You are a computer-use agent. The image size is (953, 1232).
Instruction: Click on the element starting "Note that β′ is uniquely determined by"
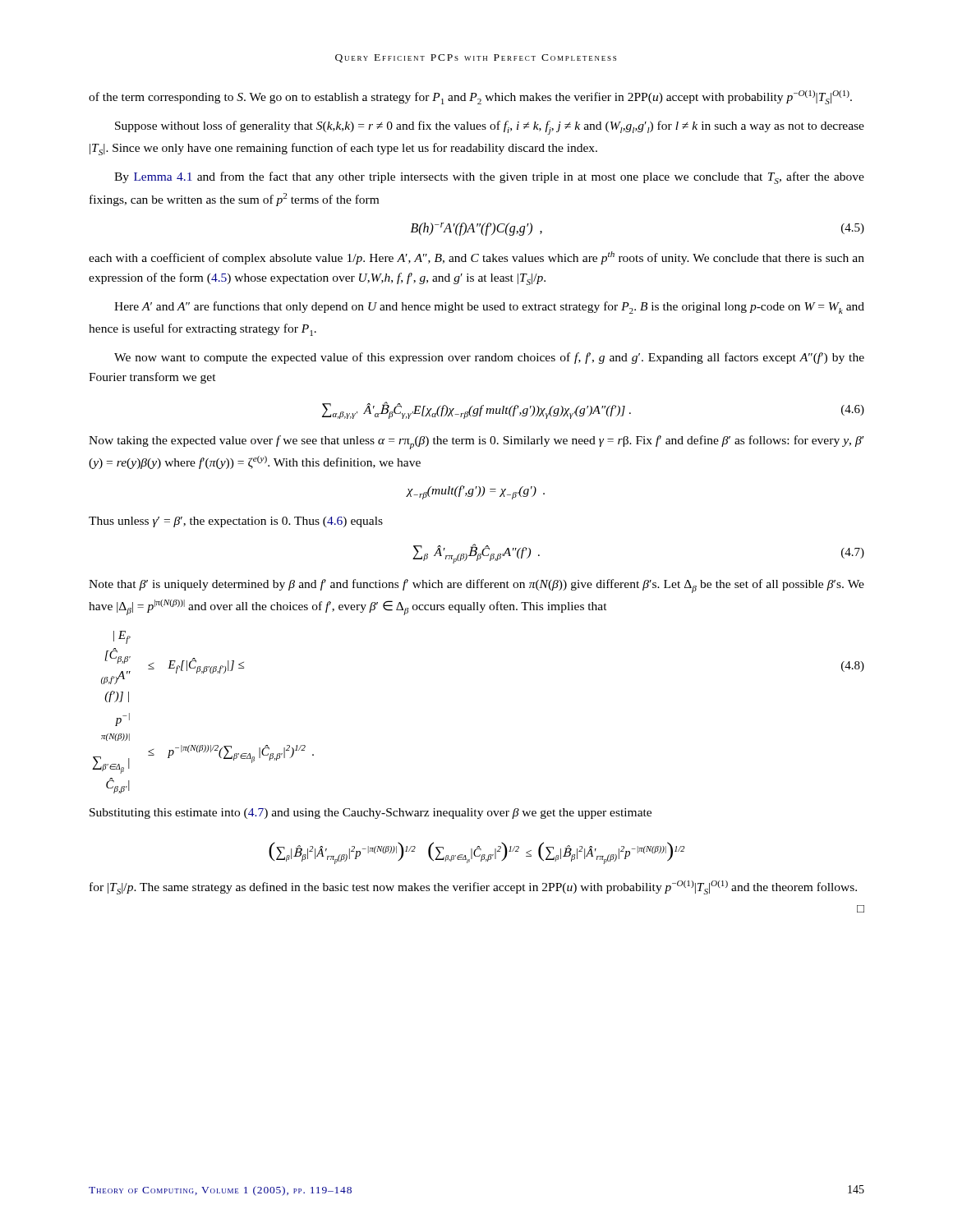(476, 596)
